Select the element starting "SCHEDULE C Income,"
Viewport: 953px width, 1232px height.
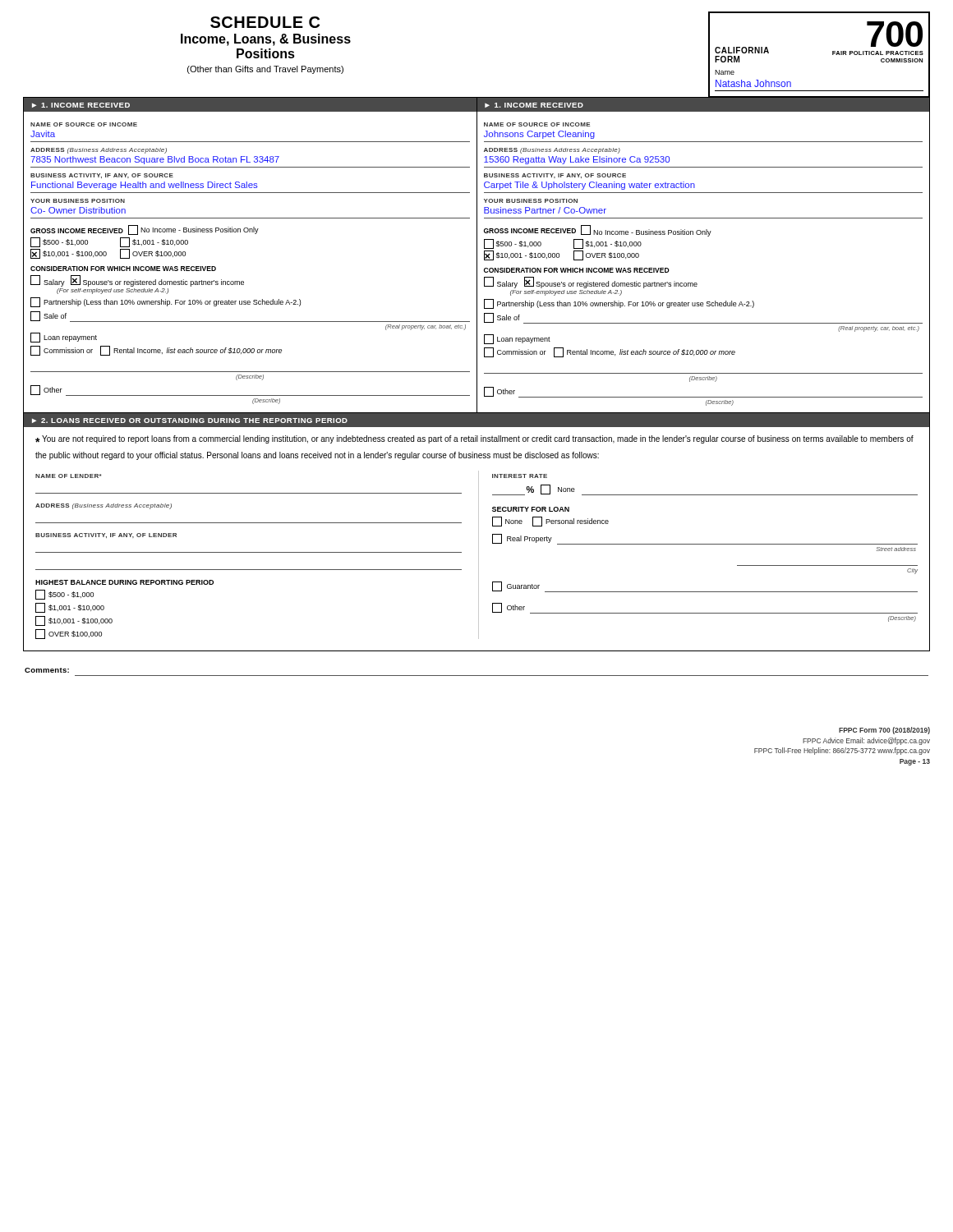pos(265,44)
